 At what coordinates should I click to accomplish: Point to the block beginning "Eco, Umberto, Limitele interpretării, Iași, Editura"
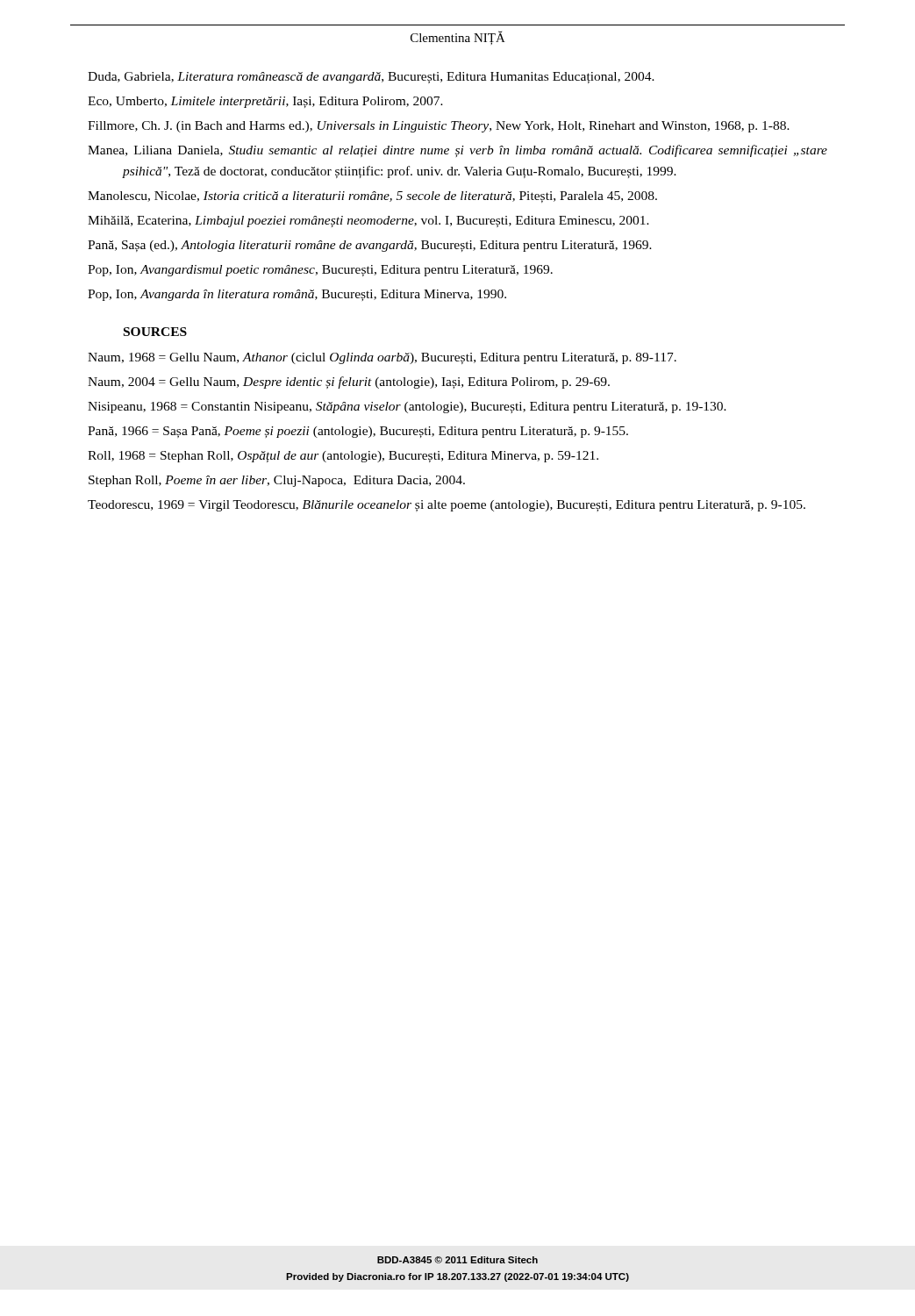[266, 100]
